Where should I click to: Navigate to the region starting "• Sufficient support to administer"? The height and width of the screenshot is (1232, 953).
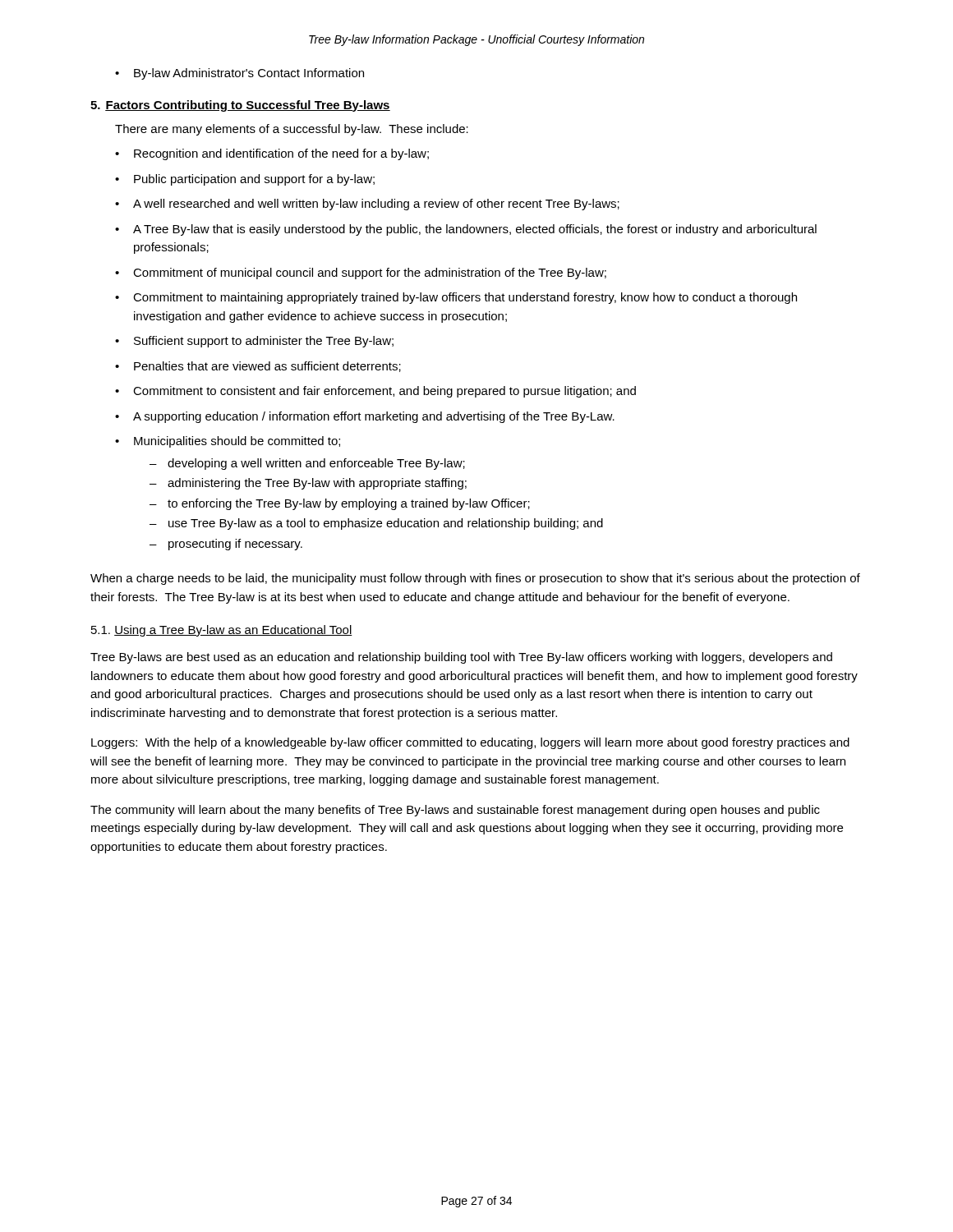click(254, 342)
